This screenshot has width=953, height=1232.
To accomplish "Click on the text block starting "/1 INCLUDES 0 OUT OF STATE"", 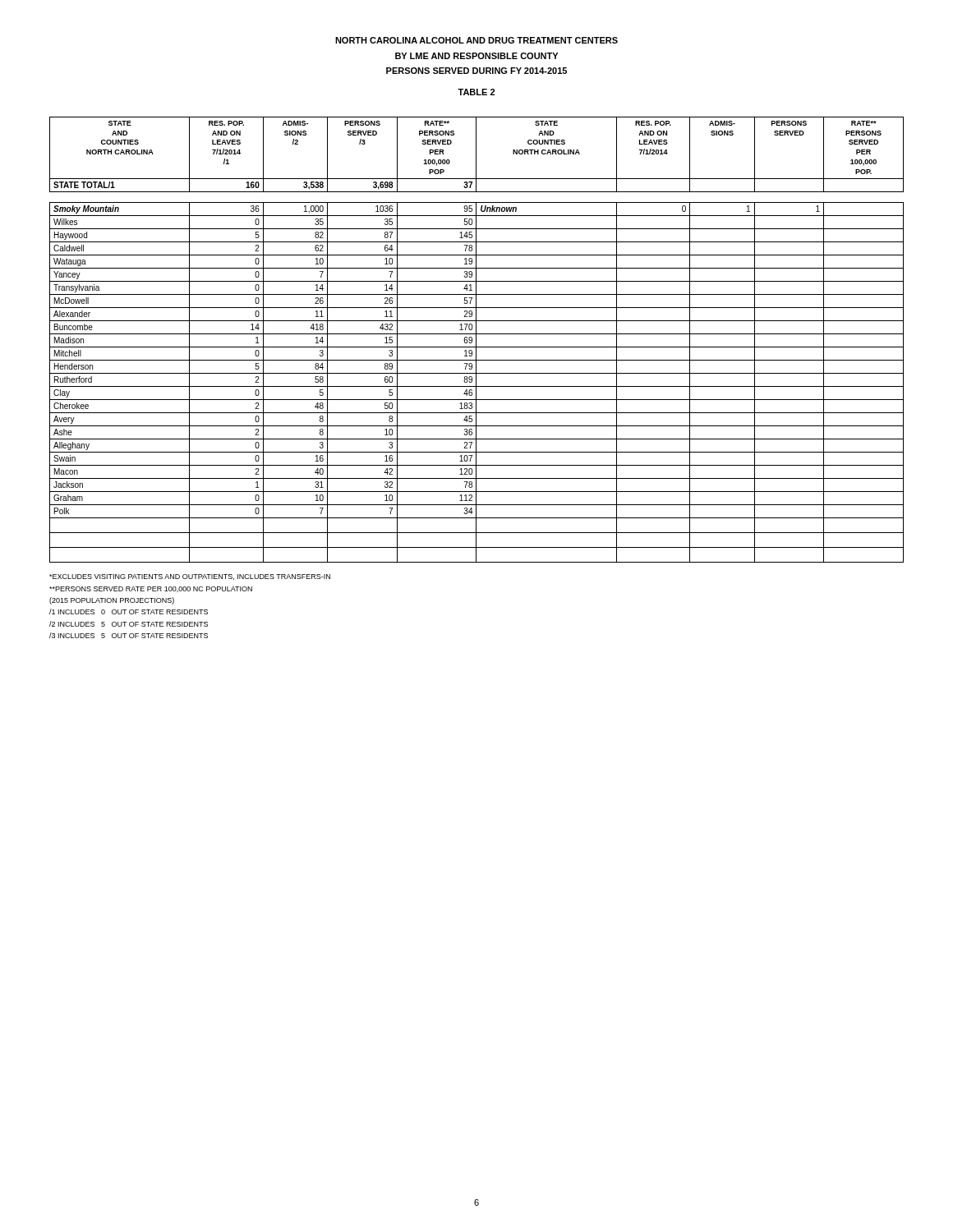I will tap(129, 612).
